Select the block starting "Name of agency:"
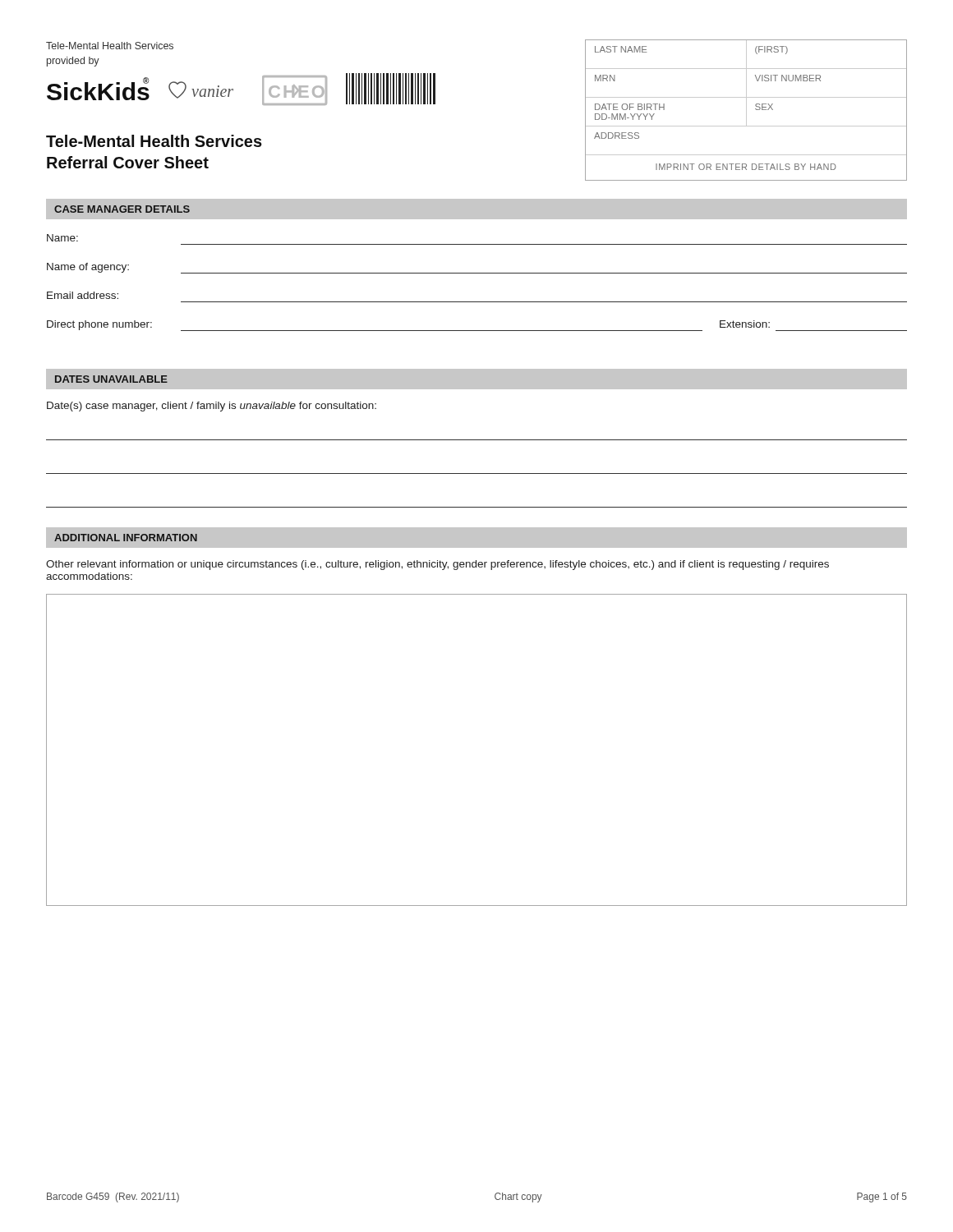Image resolution: width=953 pixels, height=1232 pixels. tap(476, 267)
